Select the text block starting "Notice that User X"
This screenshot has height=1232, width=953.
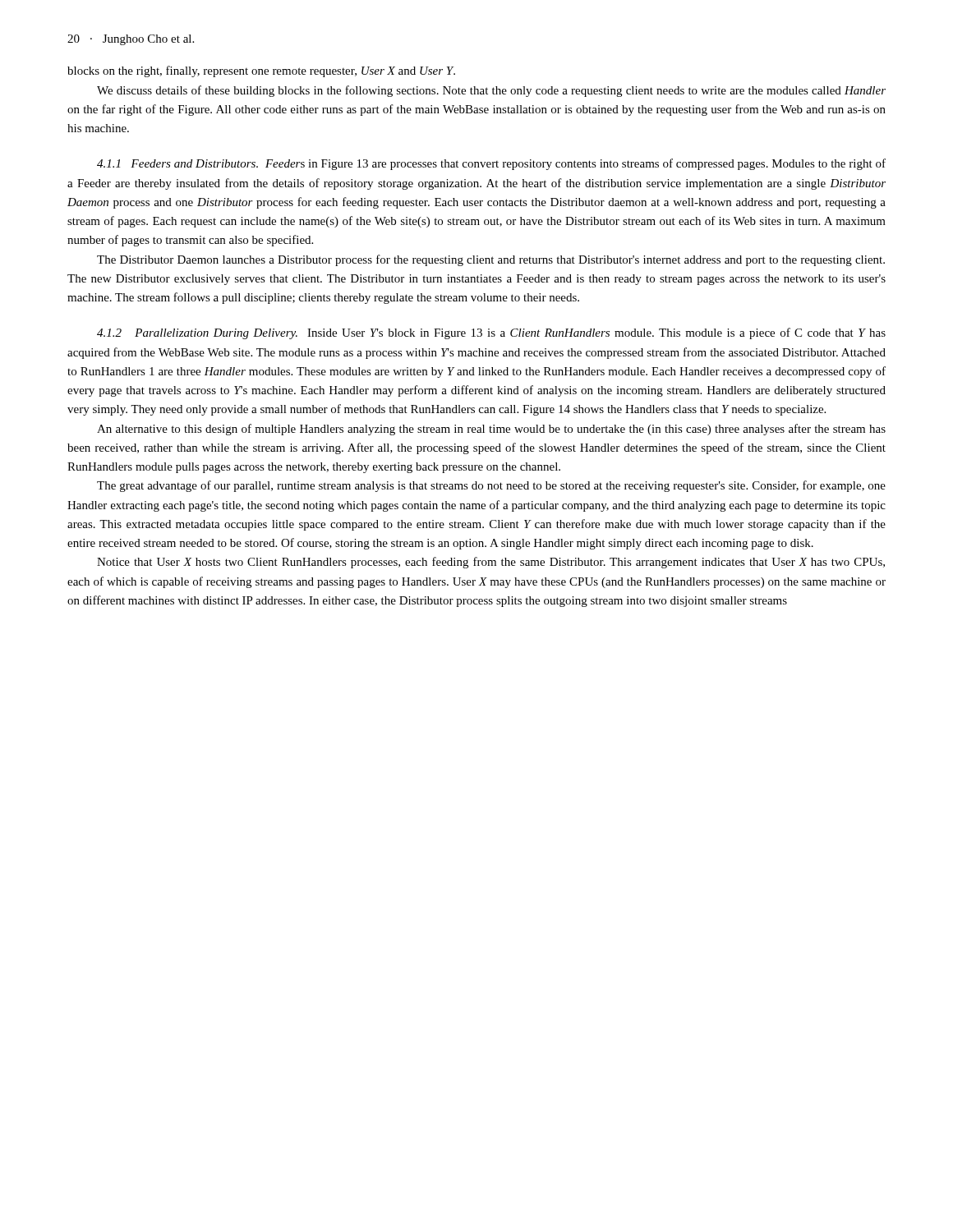tap(476, 582)
